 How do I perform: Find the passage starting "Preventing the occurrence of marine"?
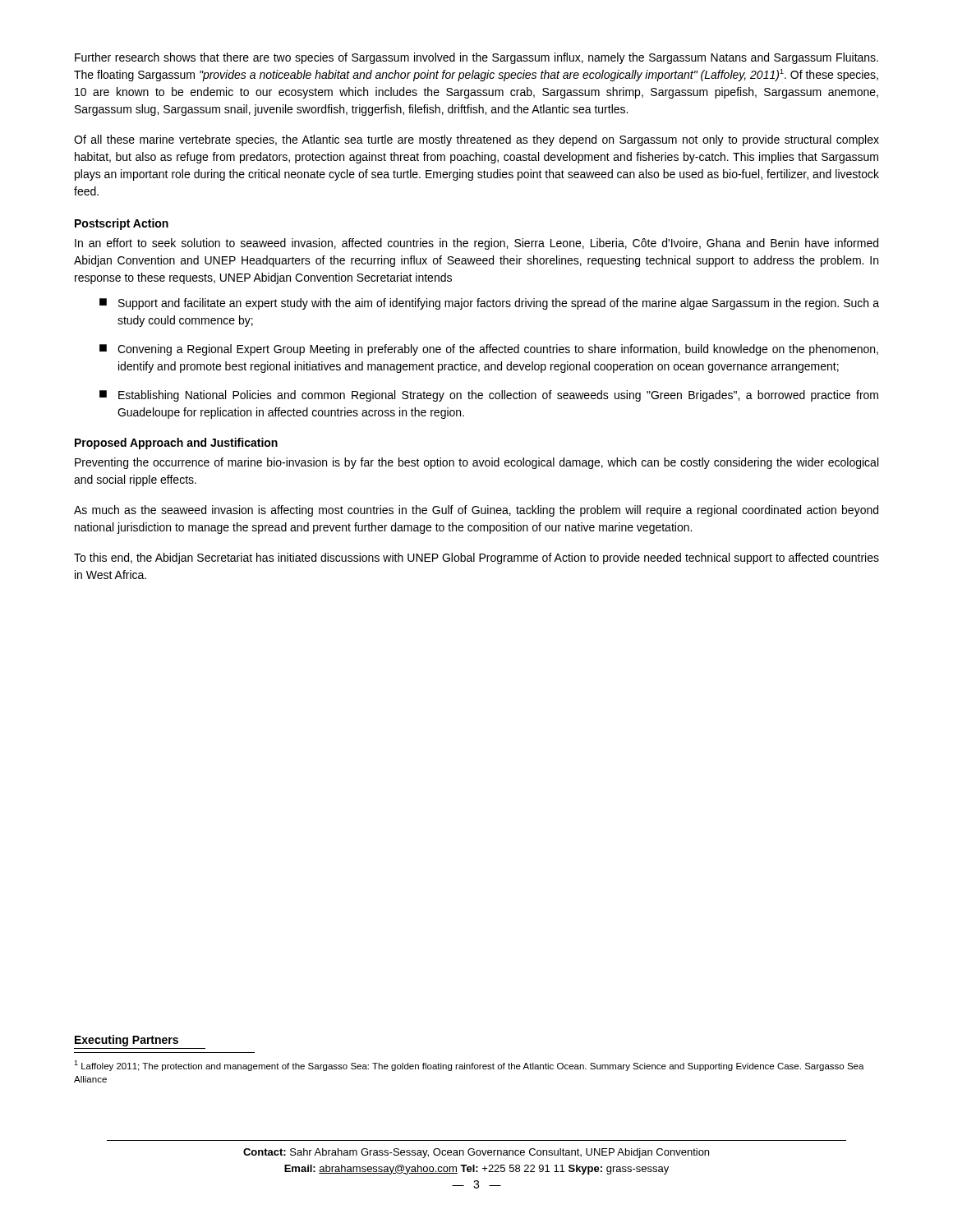tap(476, 471)
